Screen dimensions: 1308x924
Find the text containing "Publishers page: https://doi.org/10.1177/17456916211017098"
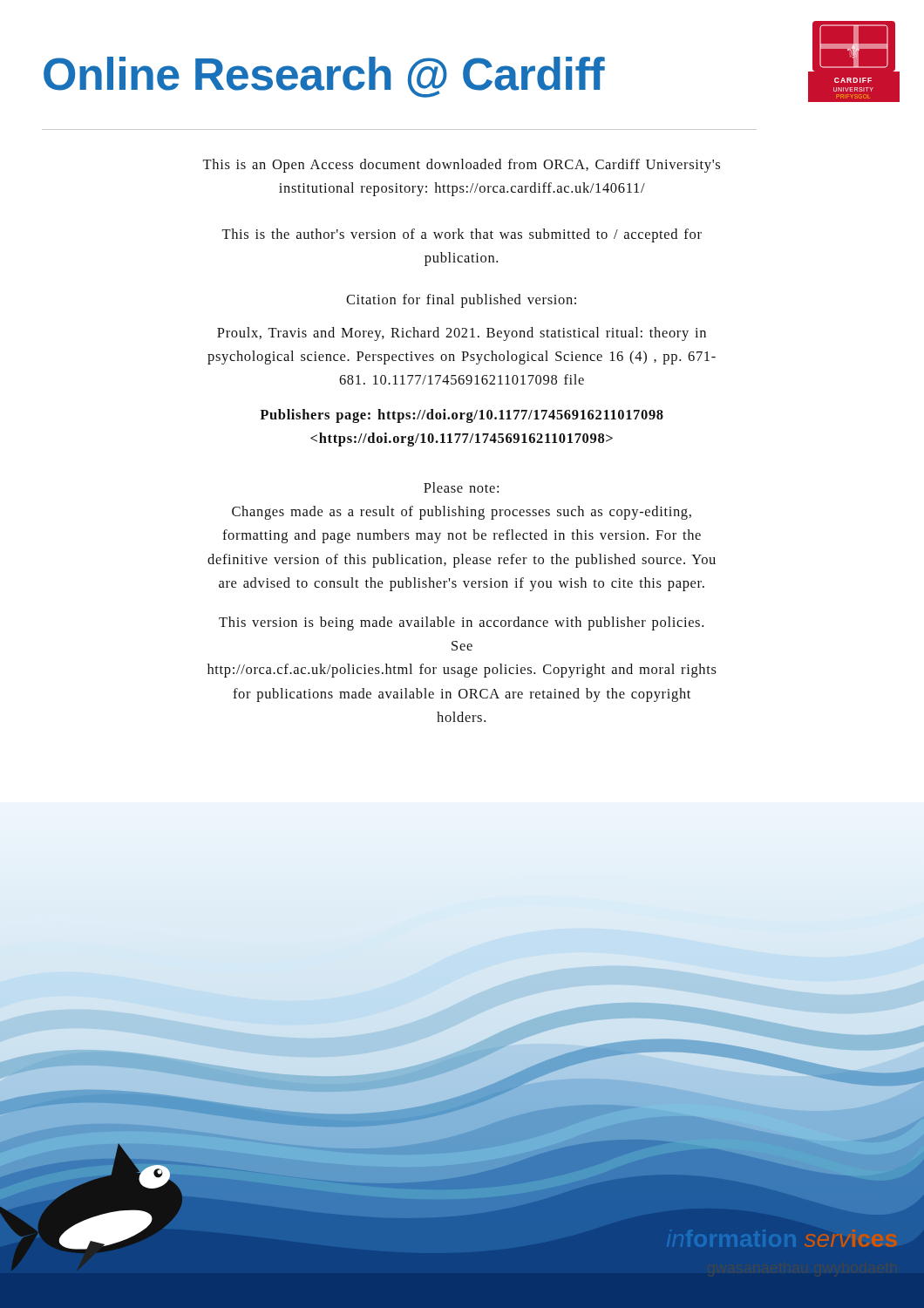462,427
